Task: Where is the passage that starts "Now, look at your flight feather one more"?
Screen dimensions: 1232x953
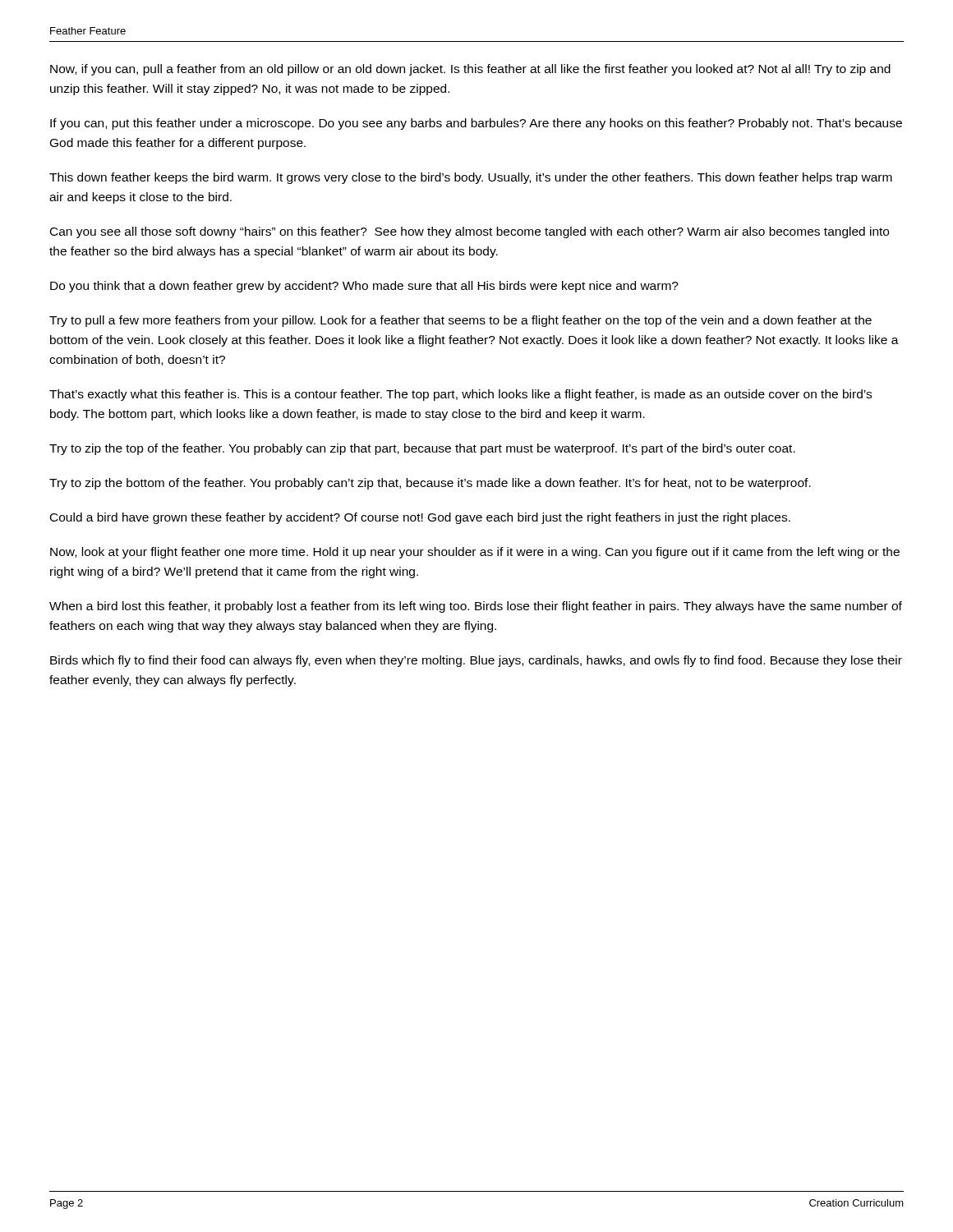Action: [475, 562]
